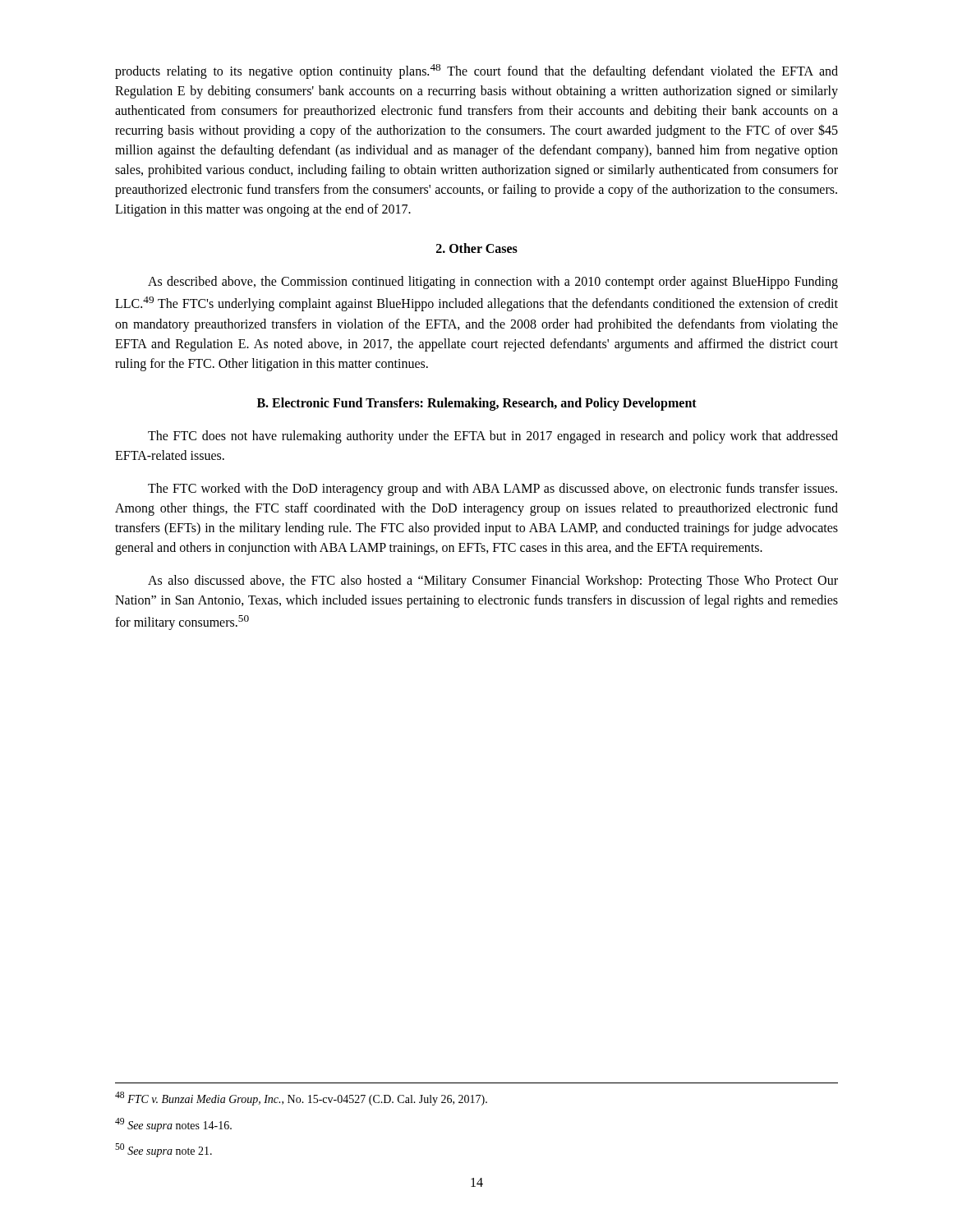Locate the region starting "The FTC does not have"
The image size is (953, 1232).
(x=476, y=446)
